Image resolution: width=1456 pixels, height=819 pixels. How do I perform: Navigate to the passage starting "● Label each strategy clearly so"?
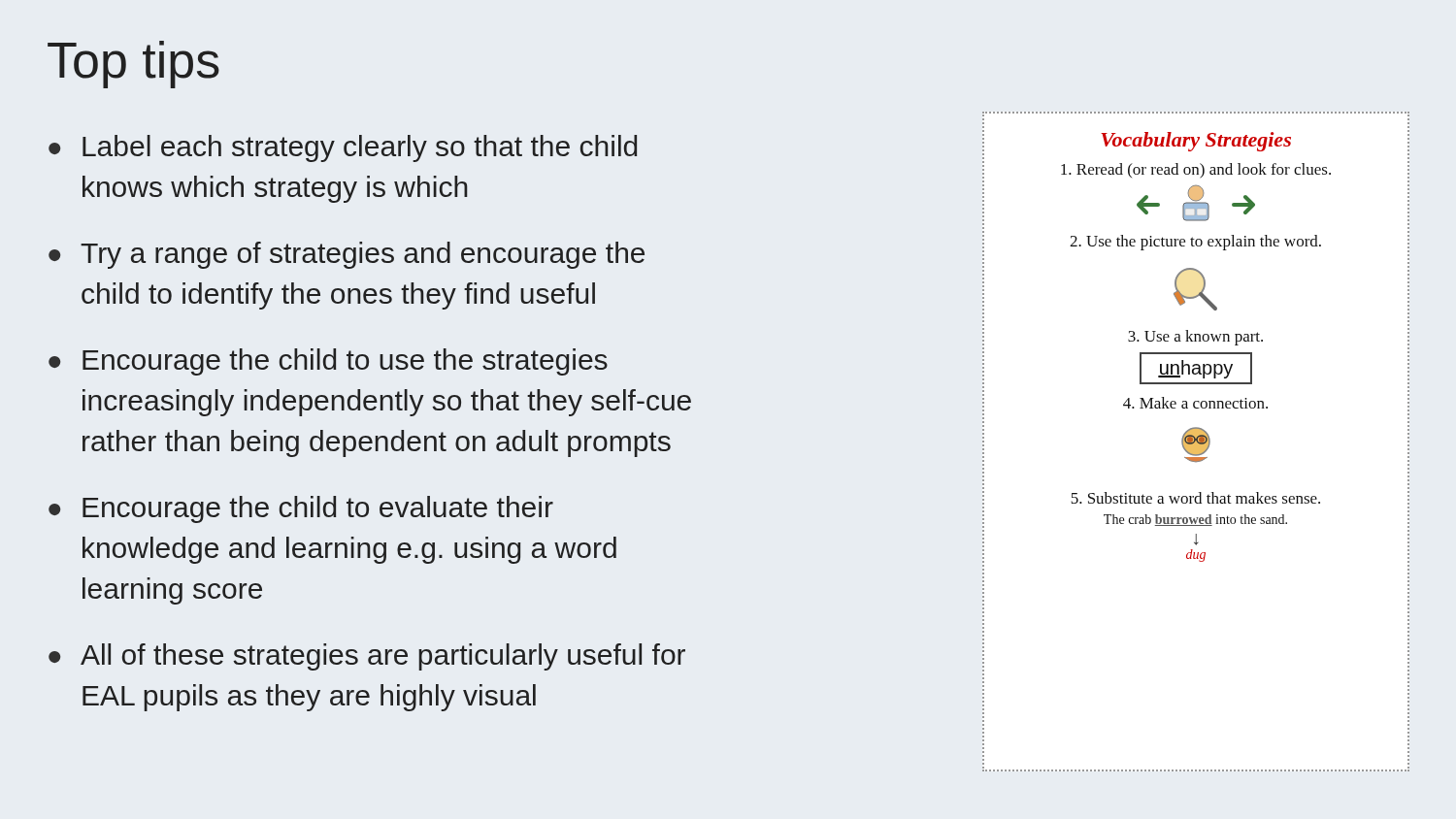343,167
